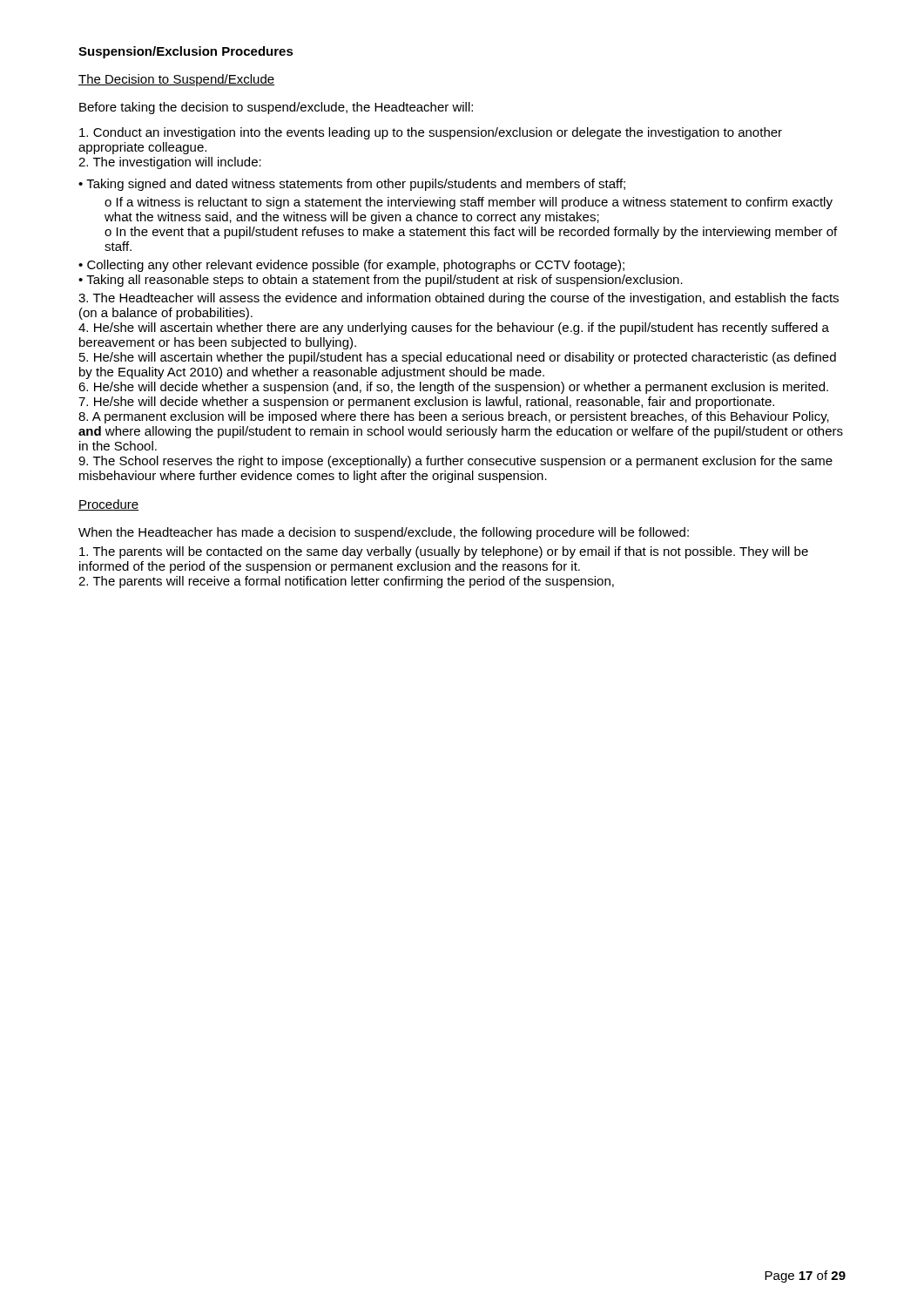The height and width of the screenshot is (1307, 924).
Task: Point to the region starting "6. He/she will decide whether a suspension (and,"
Action: (x=462, y=387)
